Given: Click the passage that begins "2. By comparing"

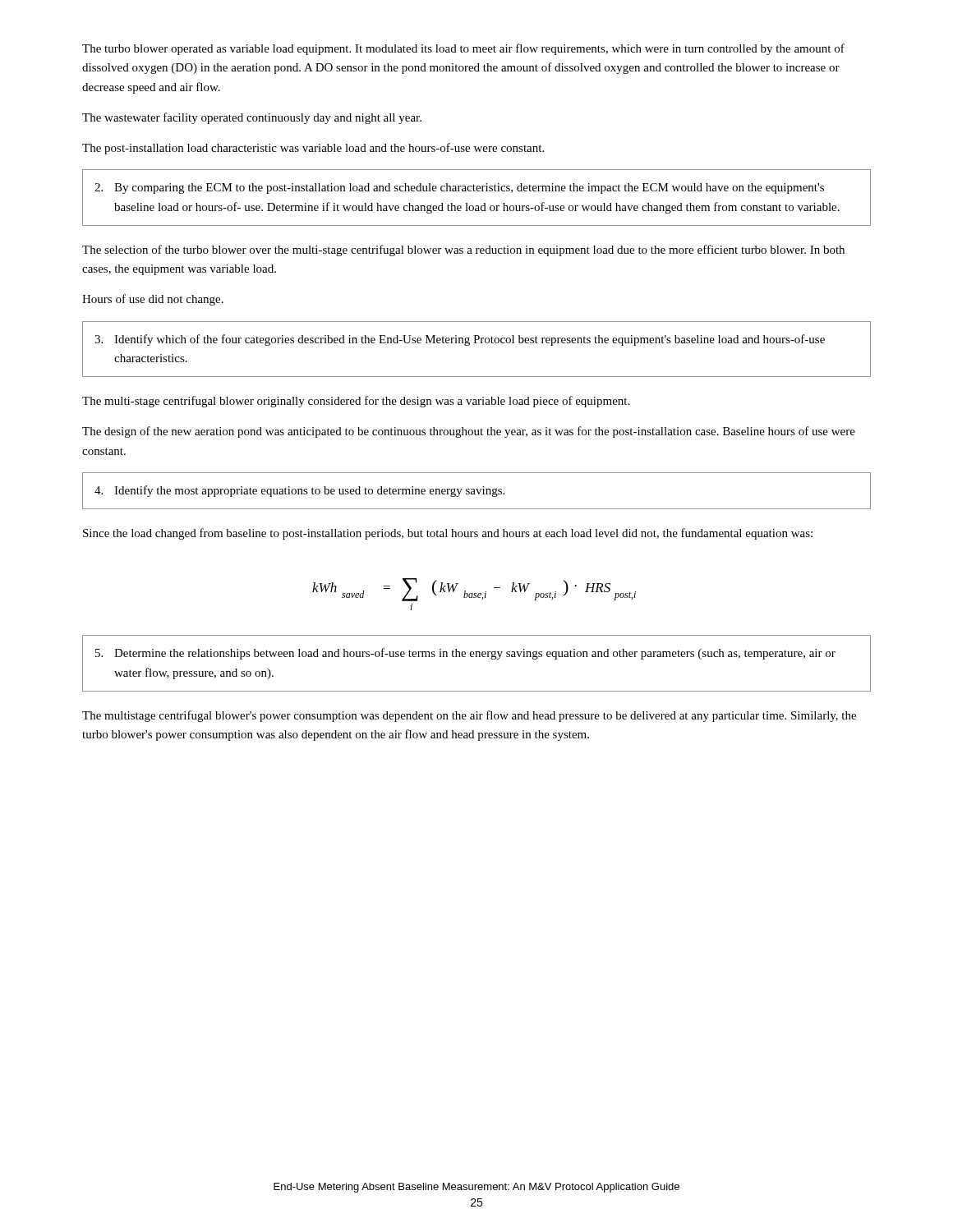Looking at the screenshot, I should (476, 197).
